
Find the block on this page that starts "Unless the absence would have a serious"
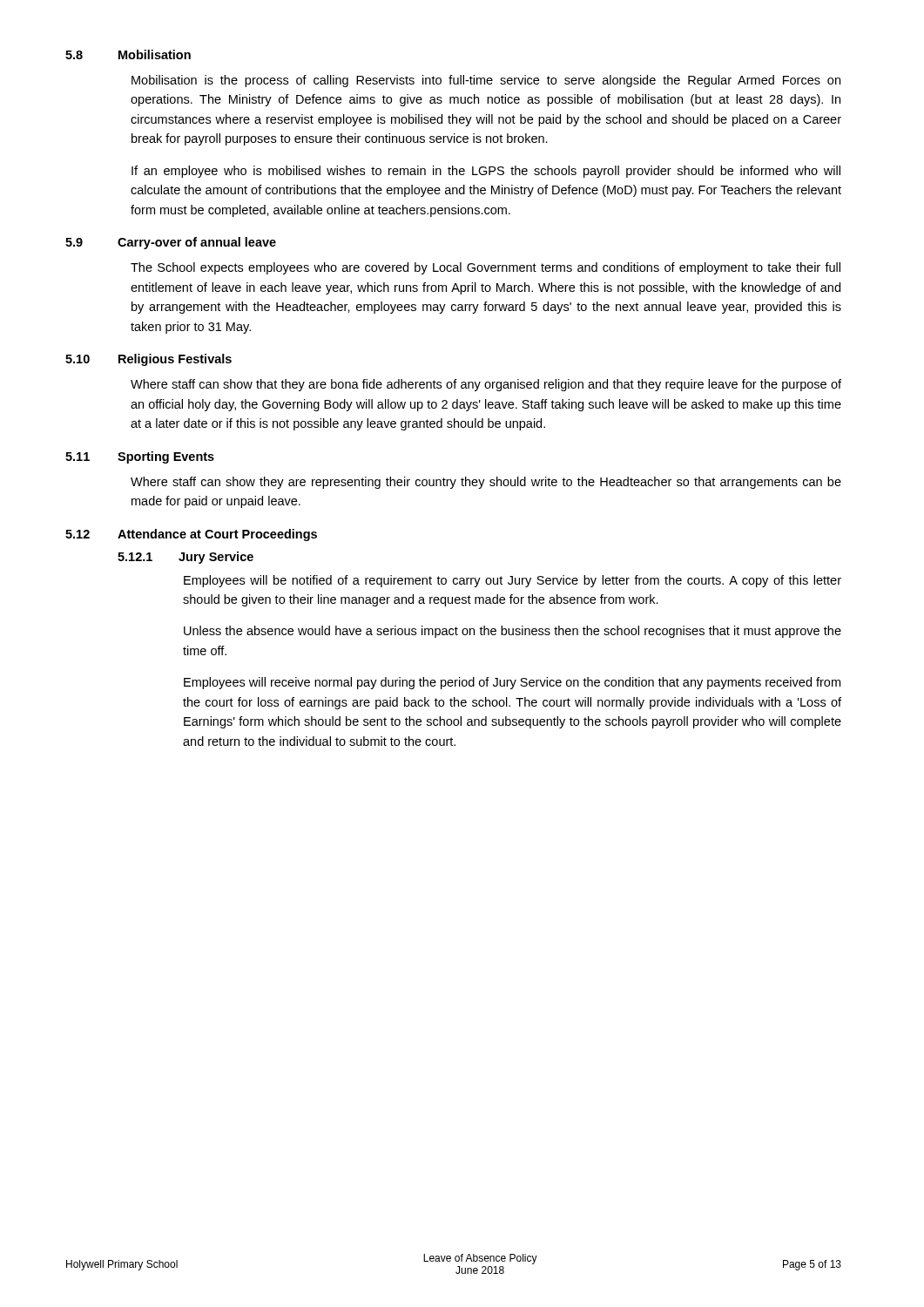pyautogui.click(x=512, y=641)
